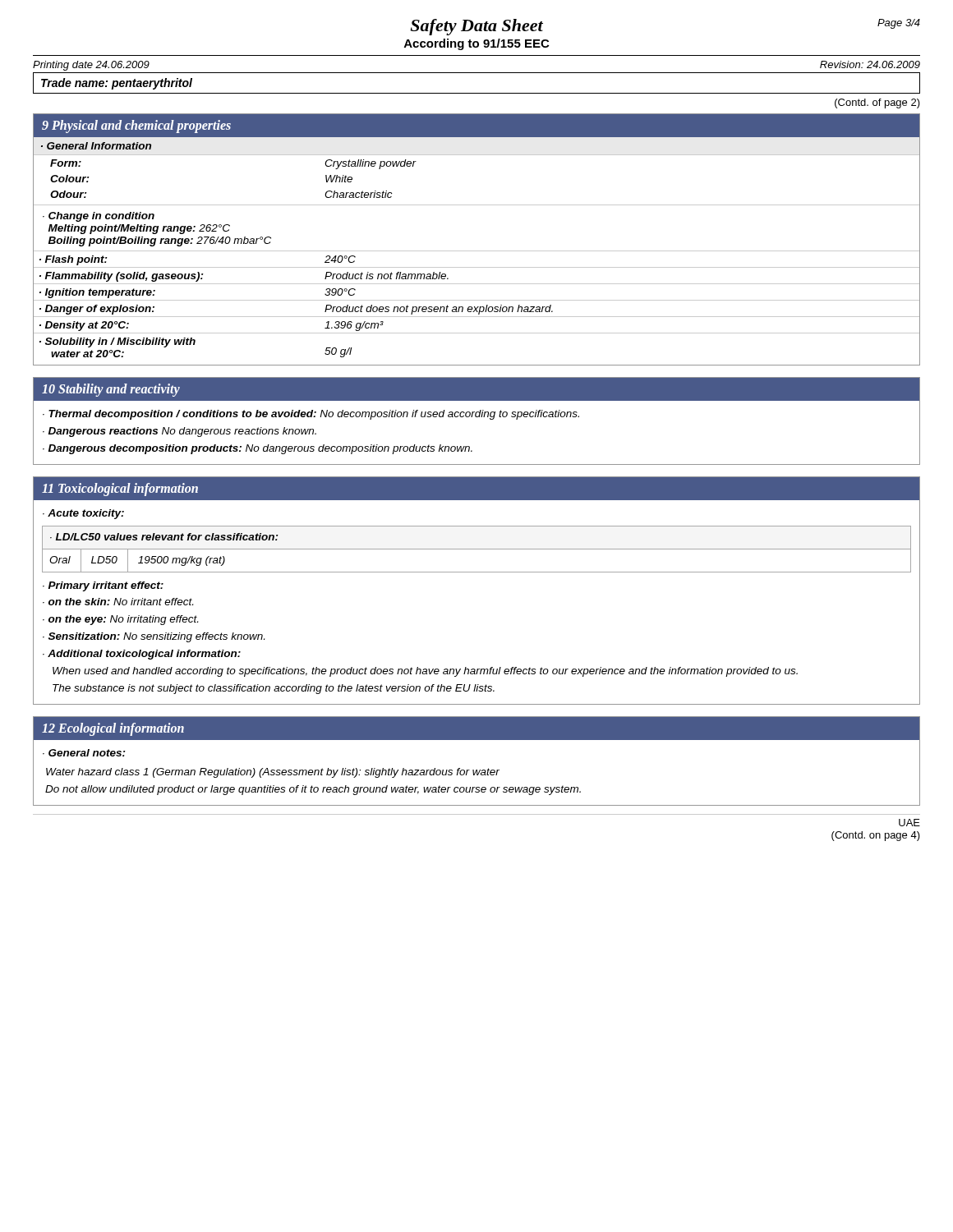Click on the text starting "· Sensitization: No sensitizing effects"
This screenshot has width=953, height=1232.
click(x=154, y=636)
